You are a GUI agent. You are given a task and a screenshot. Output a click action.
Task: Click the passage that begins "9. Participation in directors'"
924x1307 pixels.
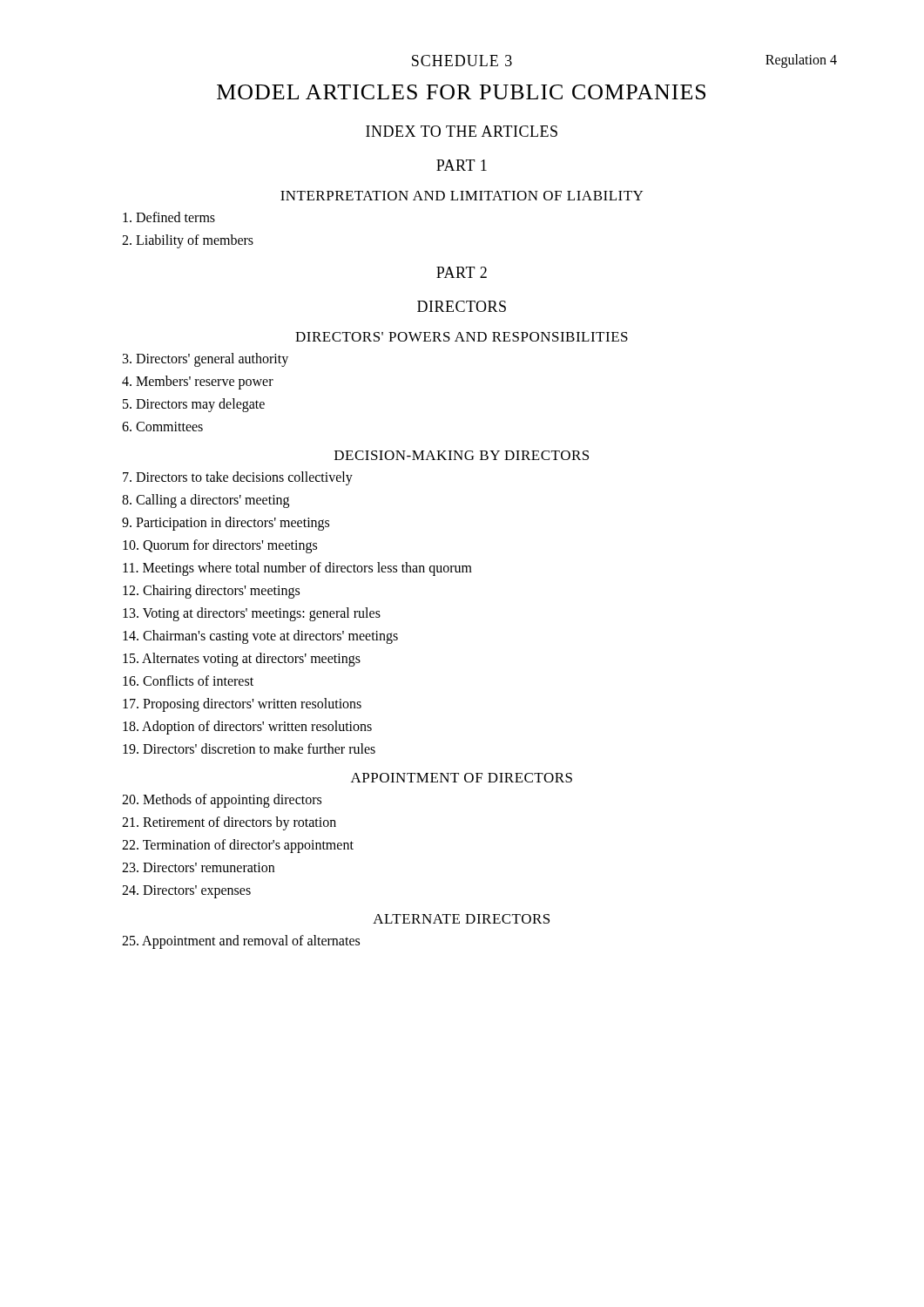point(226,524)
